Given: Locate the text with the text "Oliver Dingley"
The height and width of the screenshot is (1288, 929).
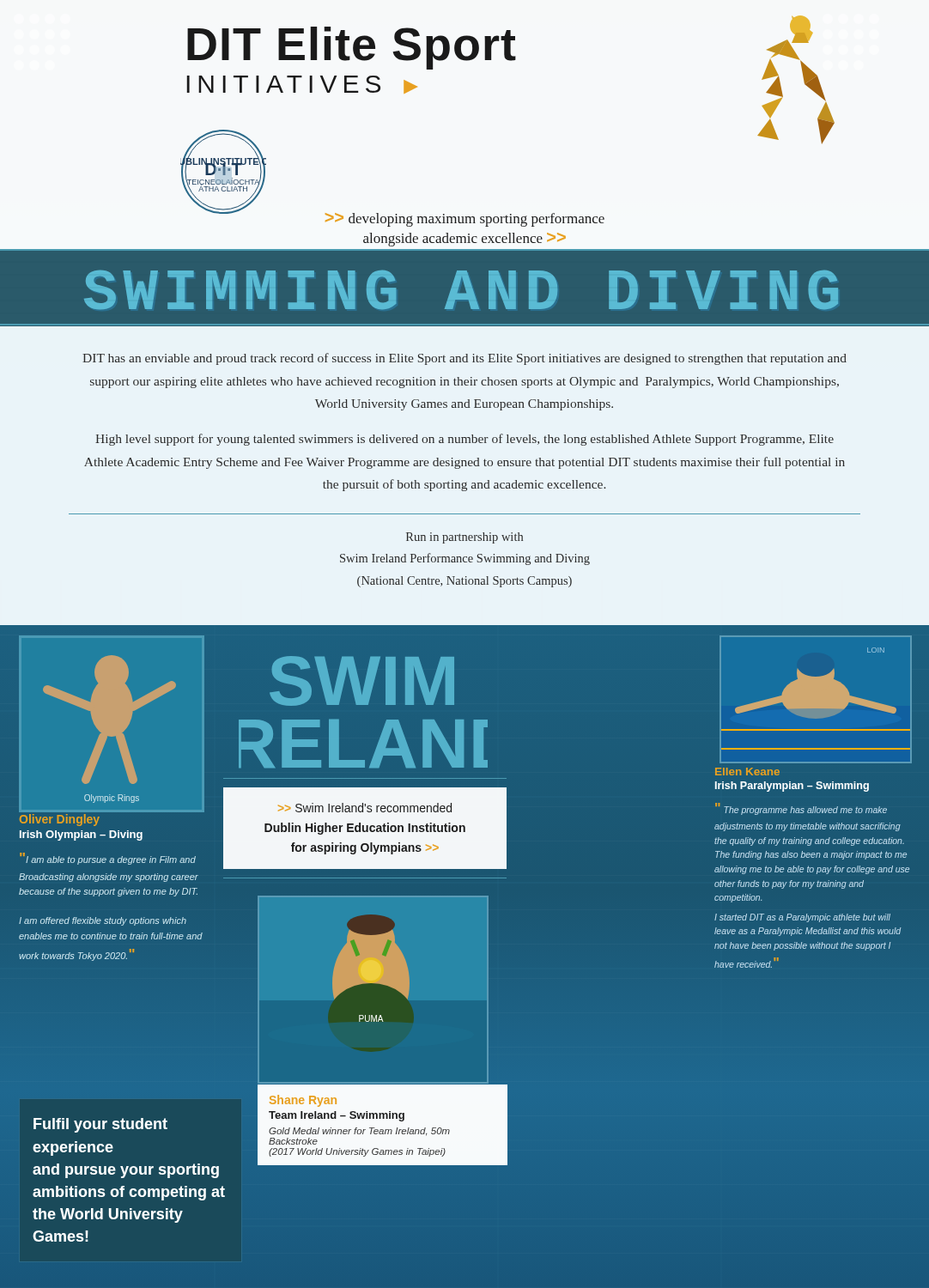Looking at the screenshot, I should (59, 819).
